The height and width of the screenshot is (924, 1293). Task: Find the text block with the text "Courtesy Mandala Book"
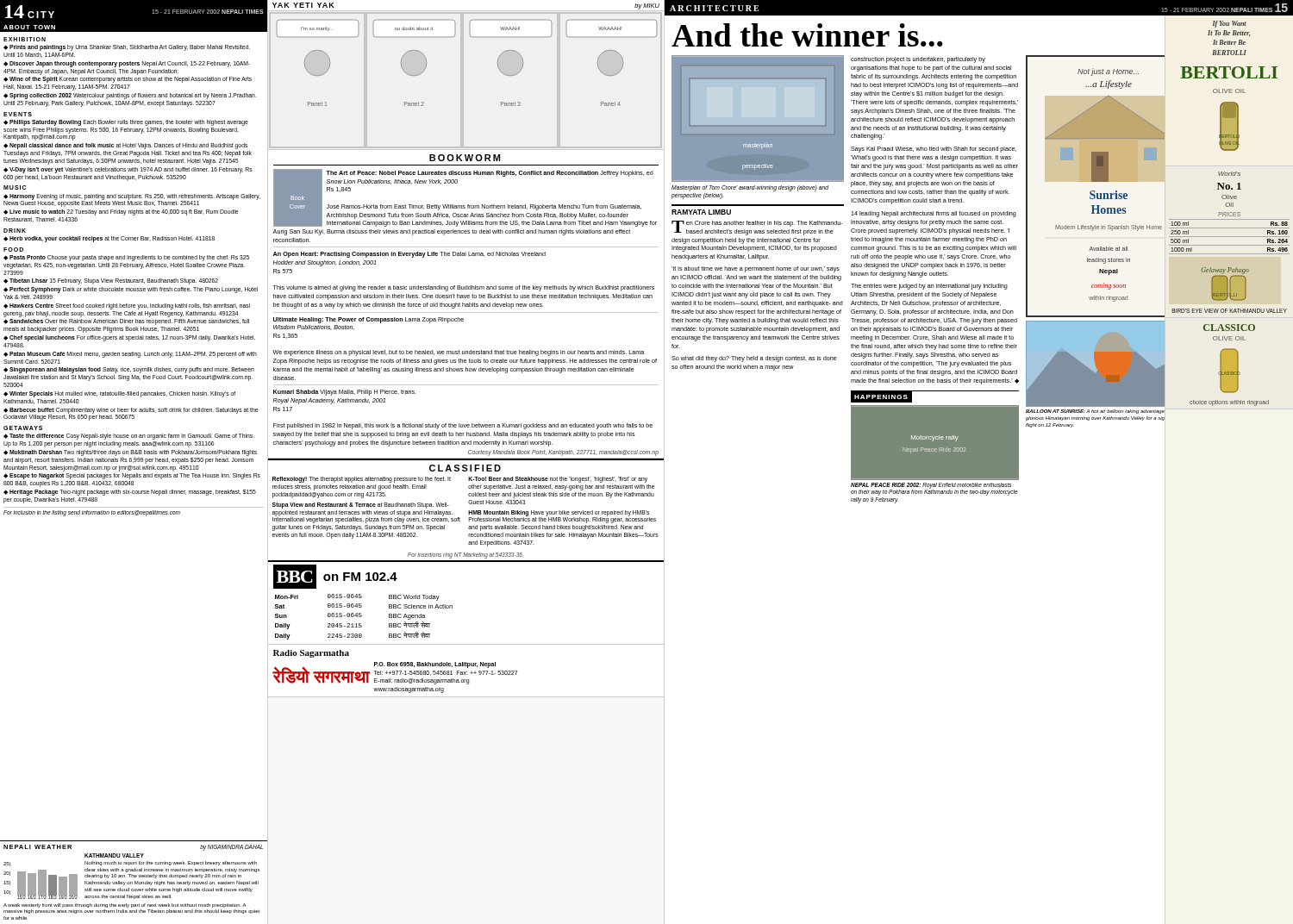[x=563, y=452]
